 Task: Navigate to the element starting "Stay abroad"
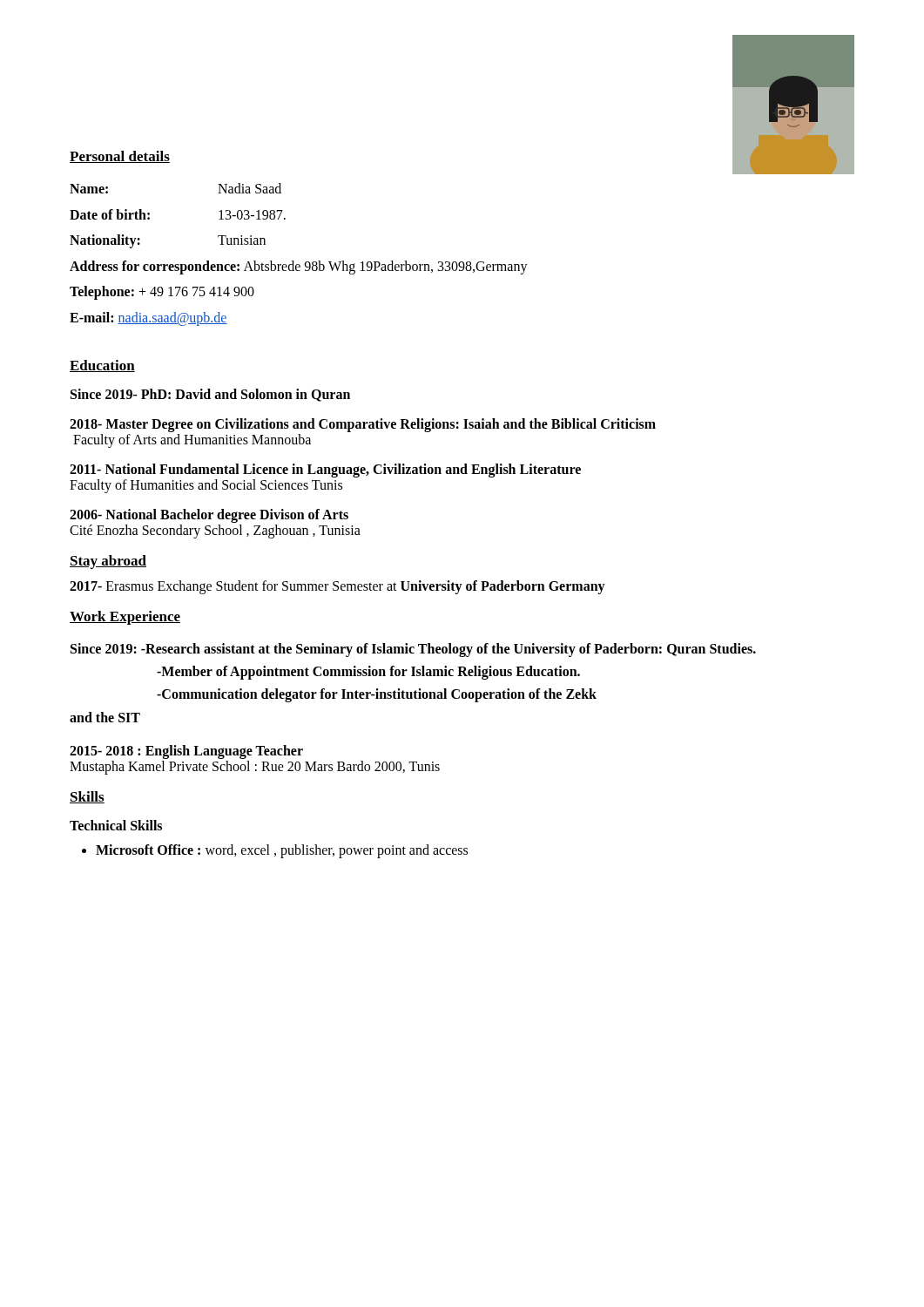(x=108, y=560)
